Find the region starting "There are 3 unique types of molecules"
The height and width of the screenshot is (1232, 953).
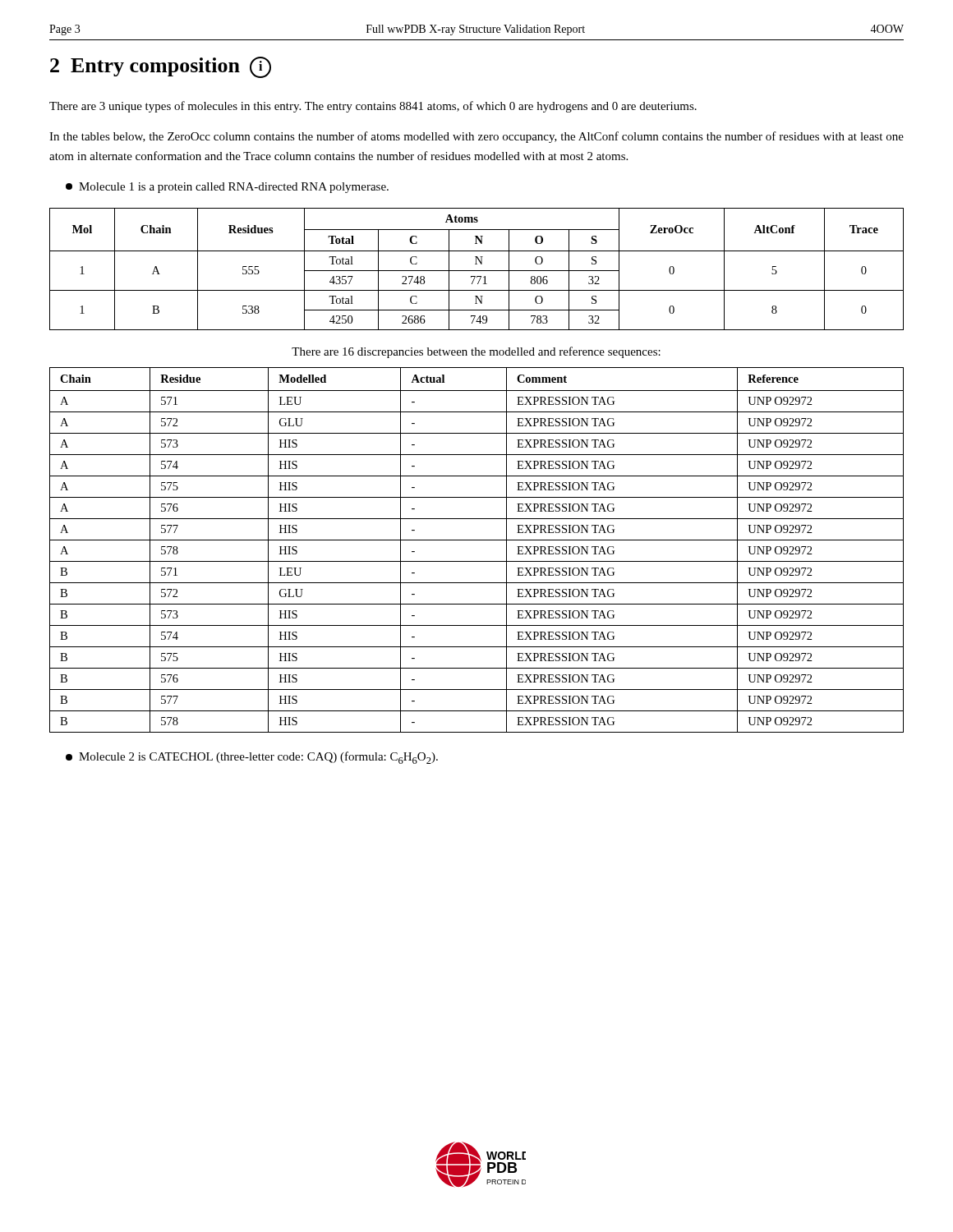coord(373,106)
